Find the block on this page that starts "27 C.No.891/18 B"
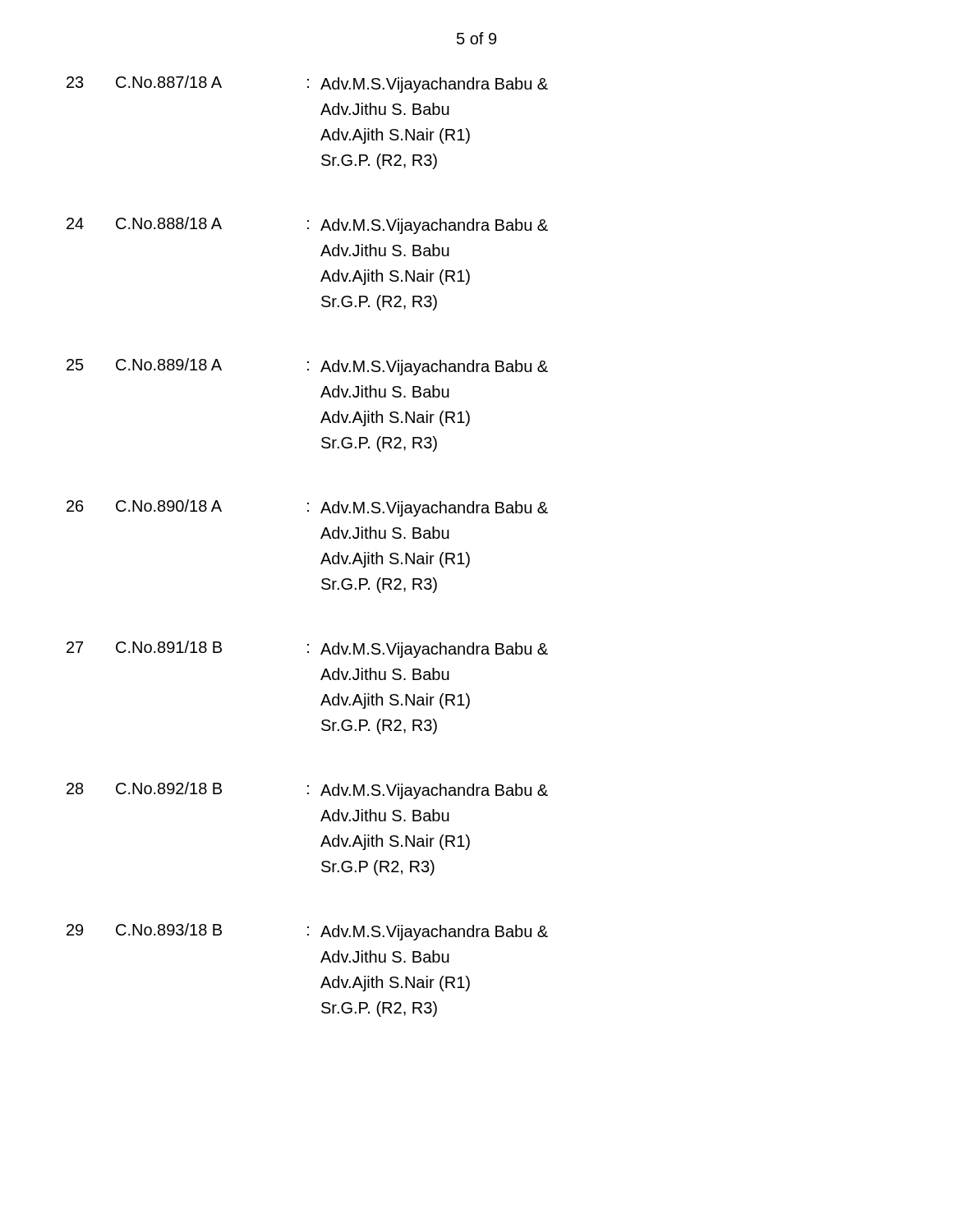 pyautogui.click(x=476, y=687)
